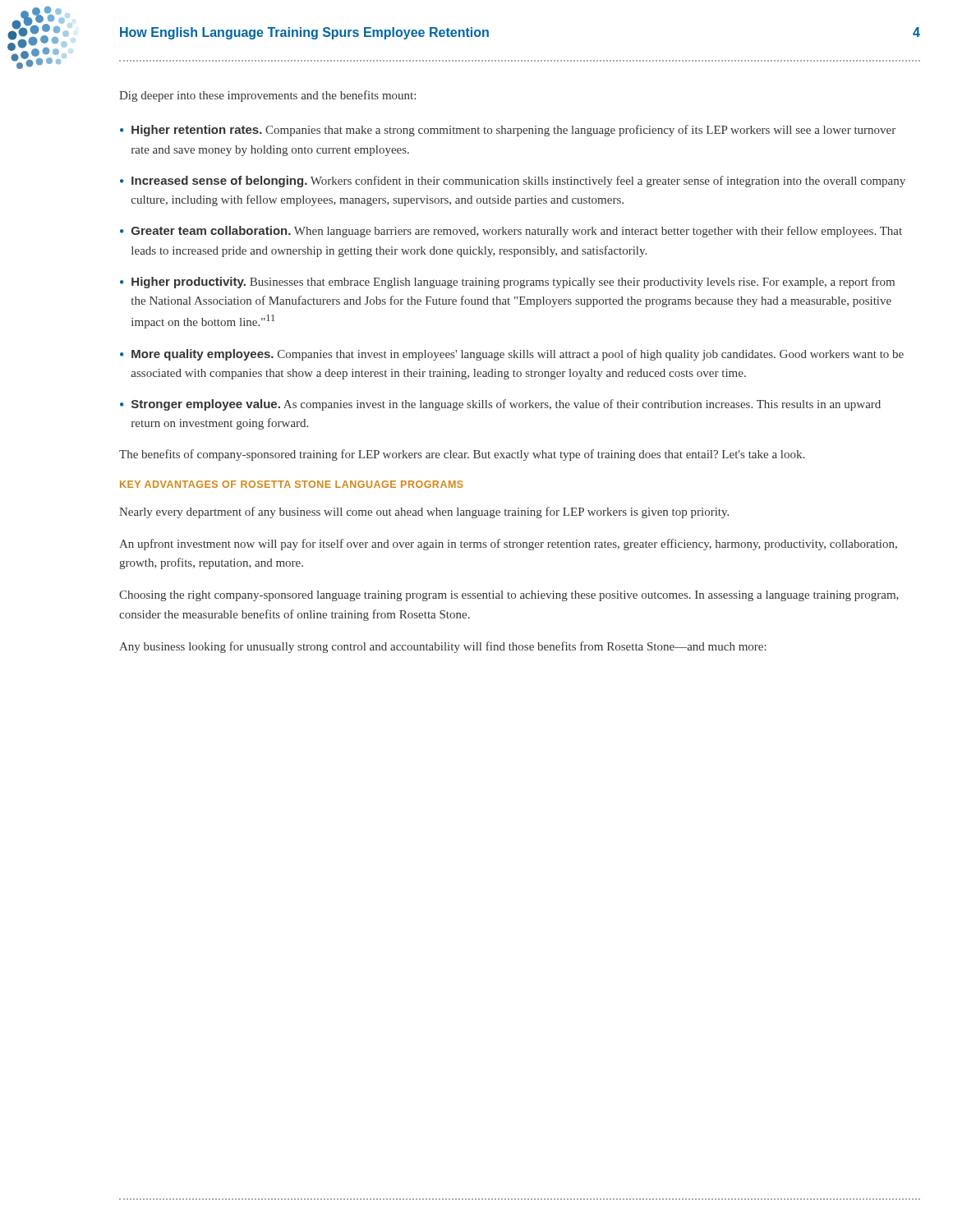Navigate to the text block starting "• Stronger employee value."
The image size is (953, 1232).
tap(513, 414)
